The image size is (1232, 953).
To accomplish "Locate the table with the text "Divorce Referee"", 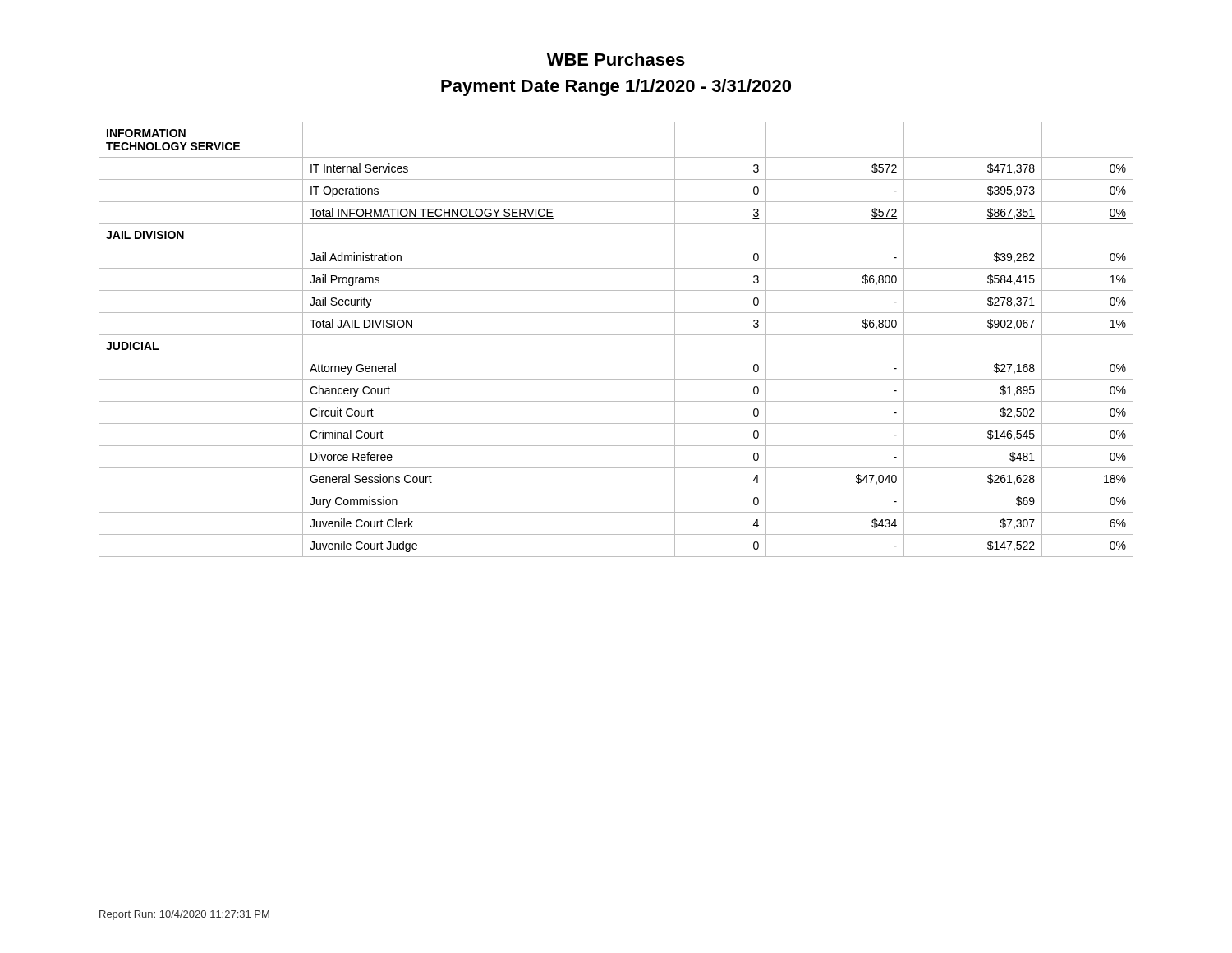I will pyautogui.click(x=616, y=339).
